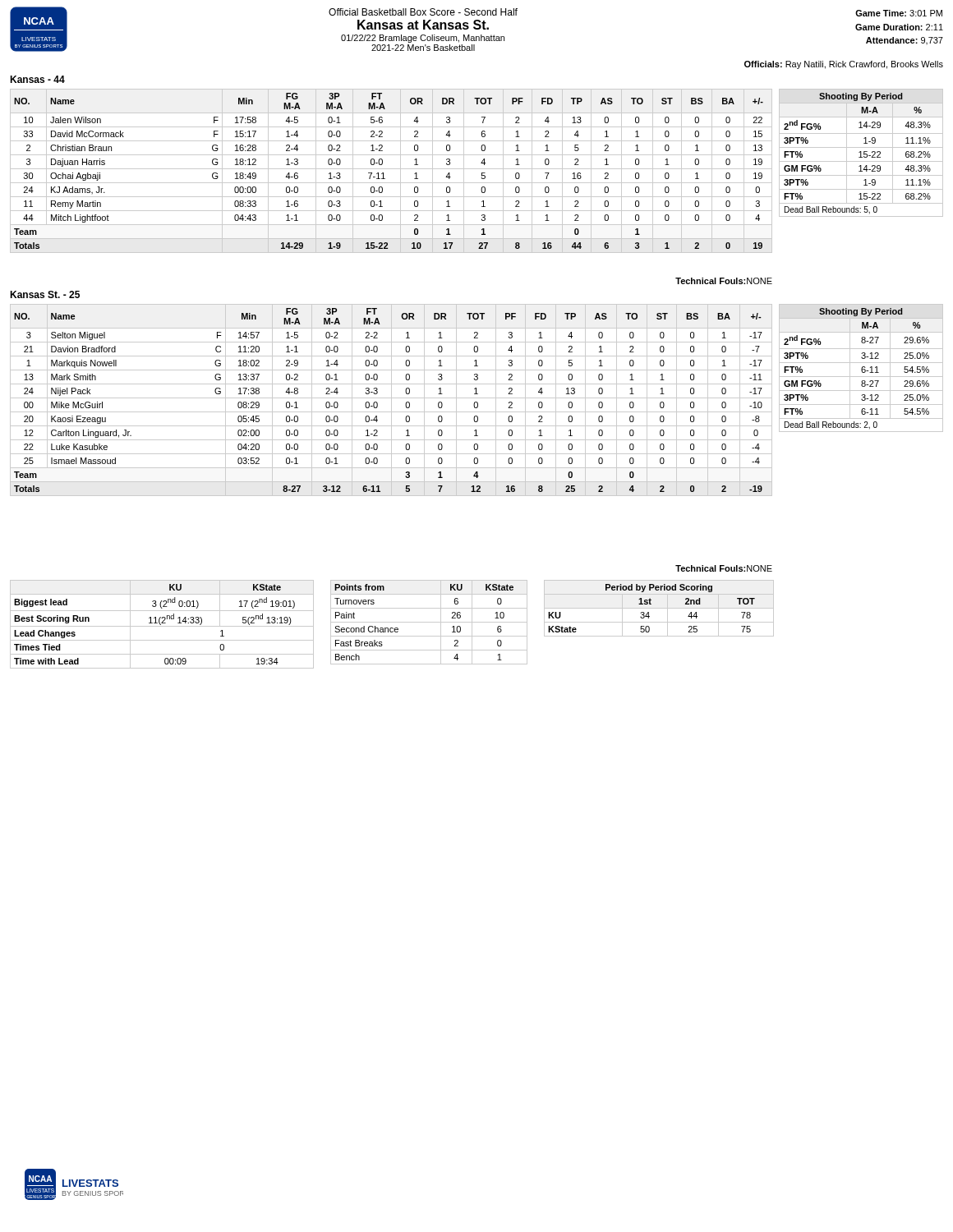Locate the text block starting "Officials: Ray Natili, Rick Crawford, Brooks"
This screenshot has height=1232, width=953.
pyautogui.click(x=844, y=64)
